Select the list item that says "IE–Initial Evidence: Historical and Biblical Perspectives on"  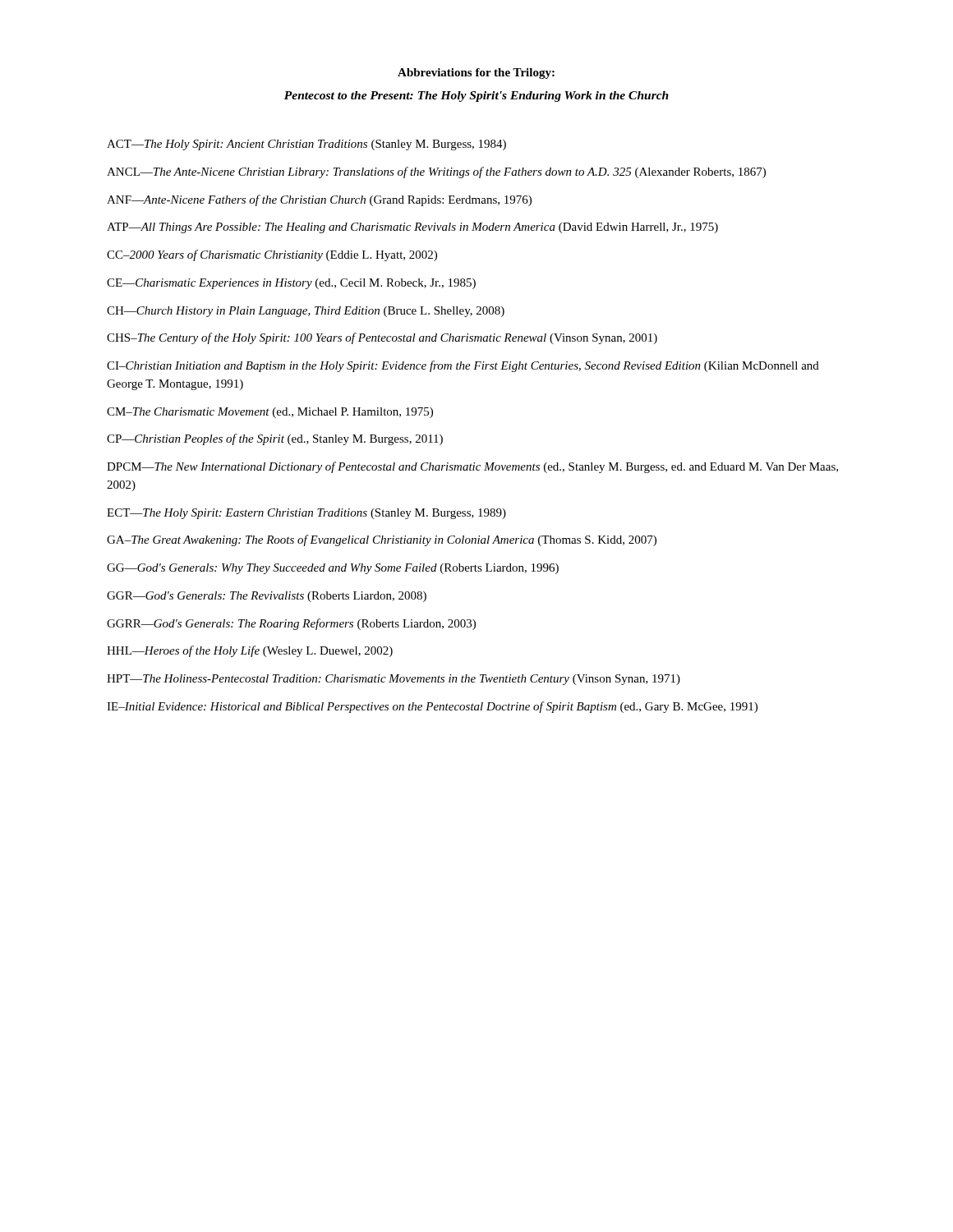click(x=476, y=707)
